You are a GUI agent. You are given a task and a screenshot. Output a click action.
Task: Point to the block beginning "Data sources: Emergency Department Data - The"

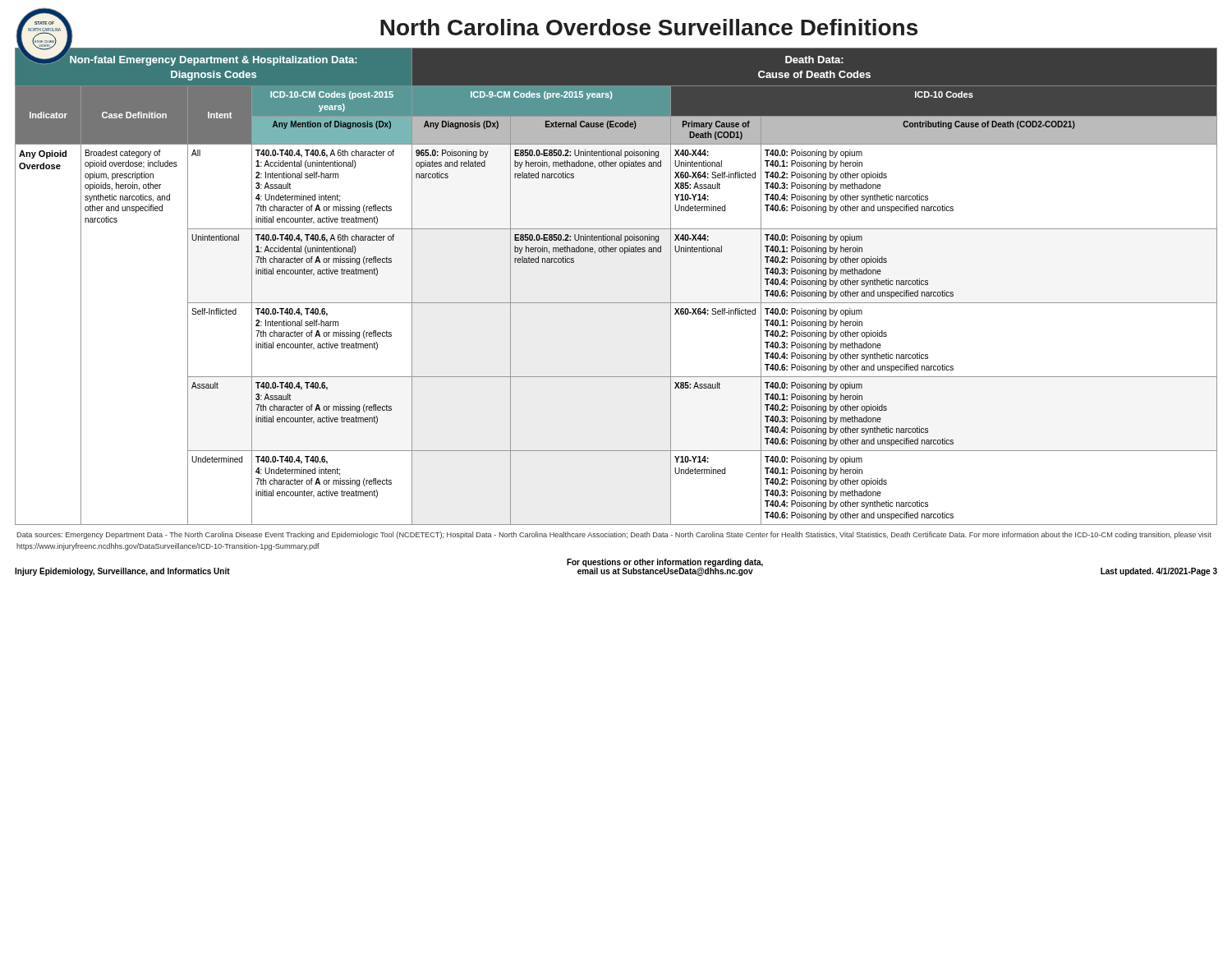point(614,541)
